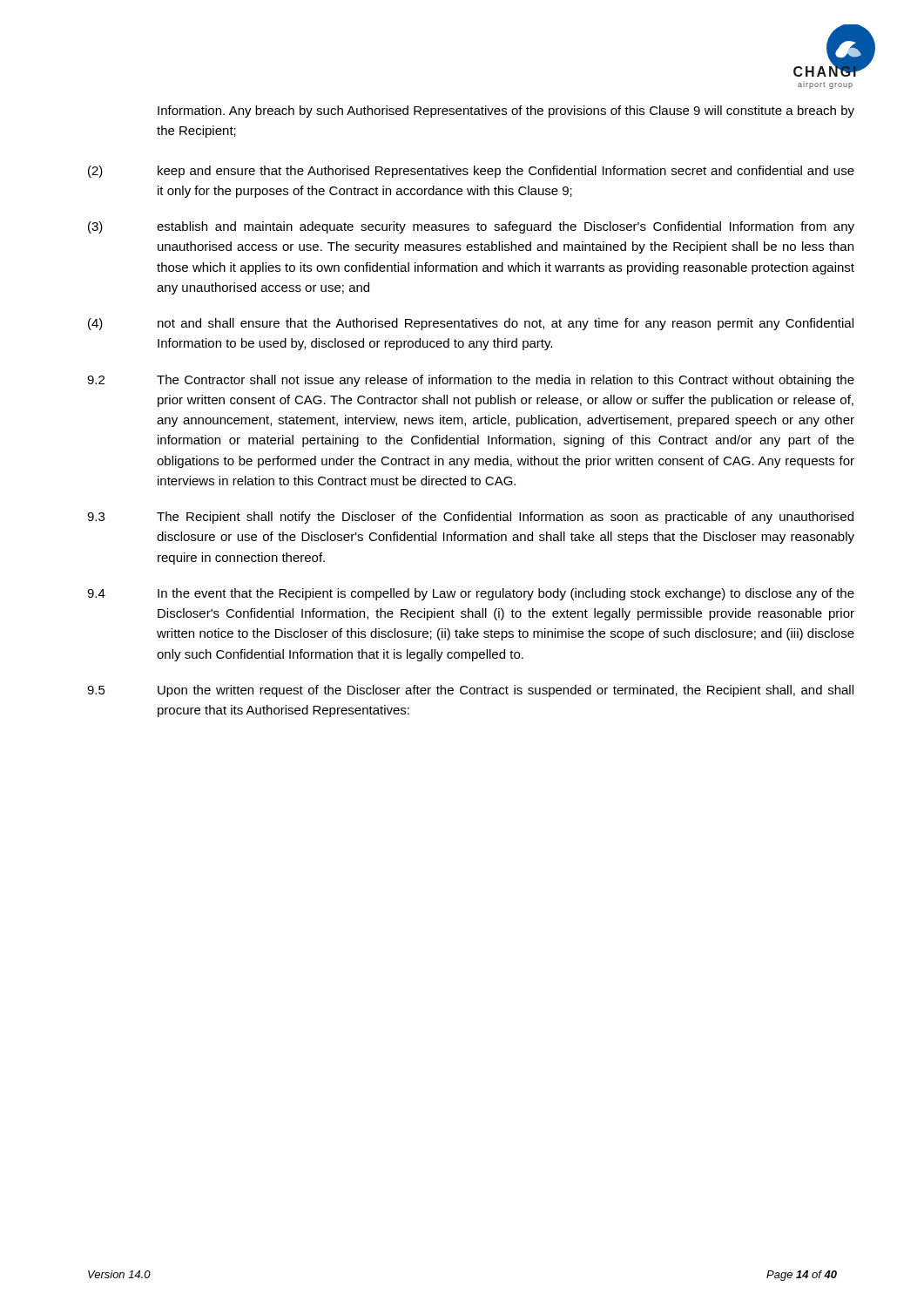This screenshot has height=1307, width=924.
Task: Locate the block starting "2 The Contractor shall not issue any release"
Action: click(x=471, y=430)
